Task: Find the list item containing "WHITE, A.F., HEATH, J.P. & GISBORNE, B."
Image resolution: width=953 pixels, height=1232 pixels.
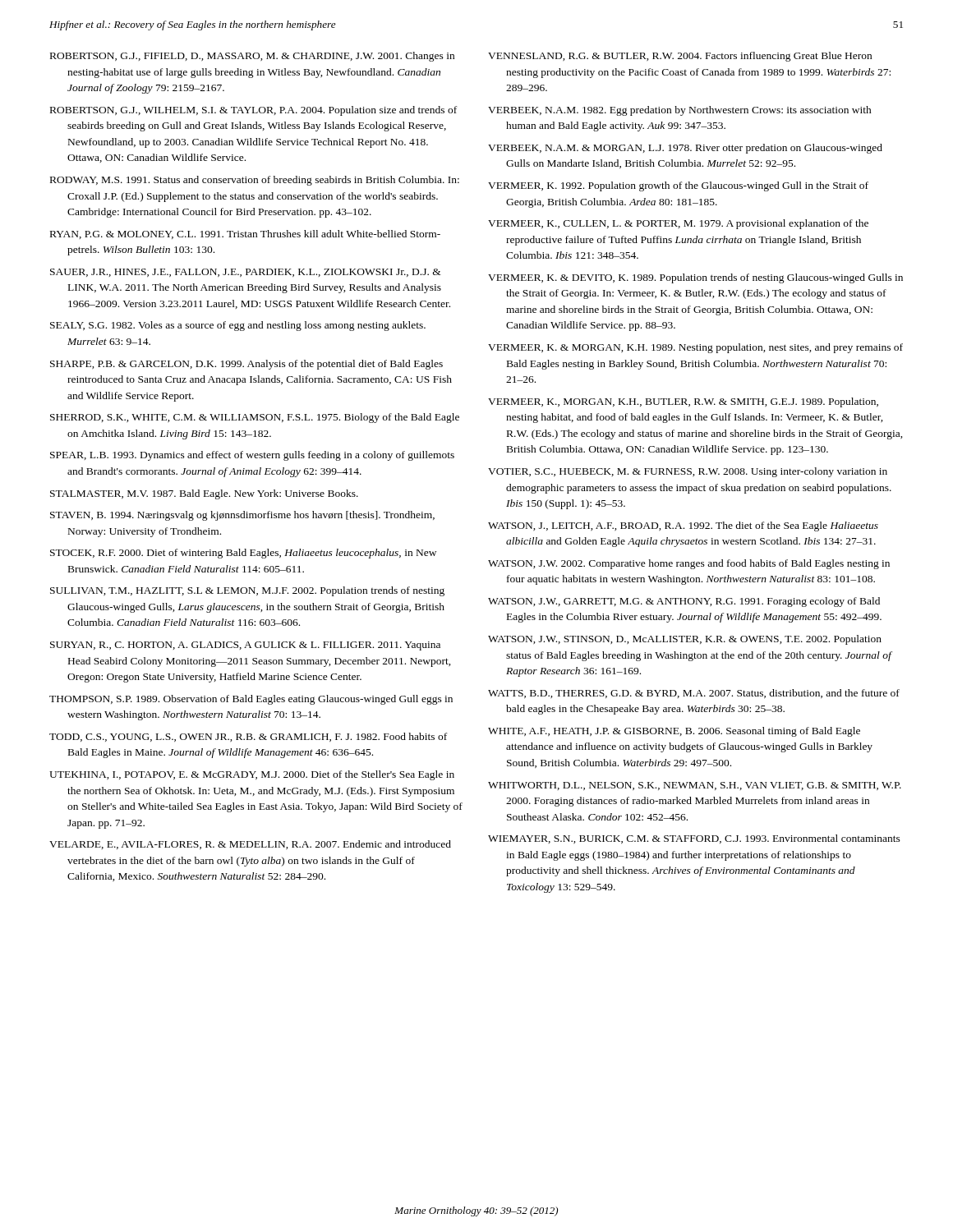Action: pos(680,747)
